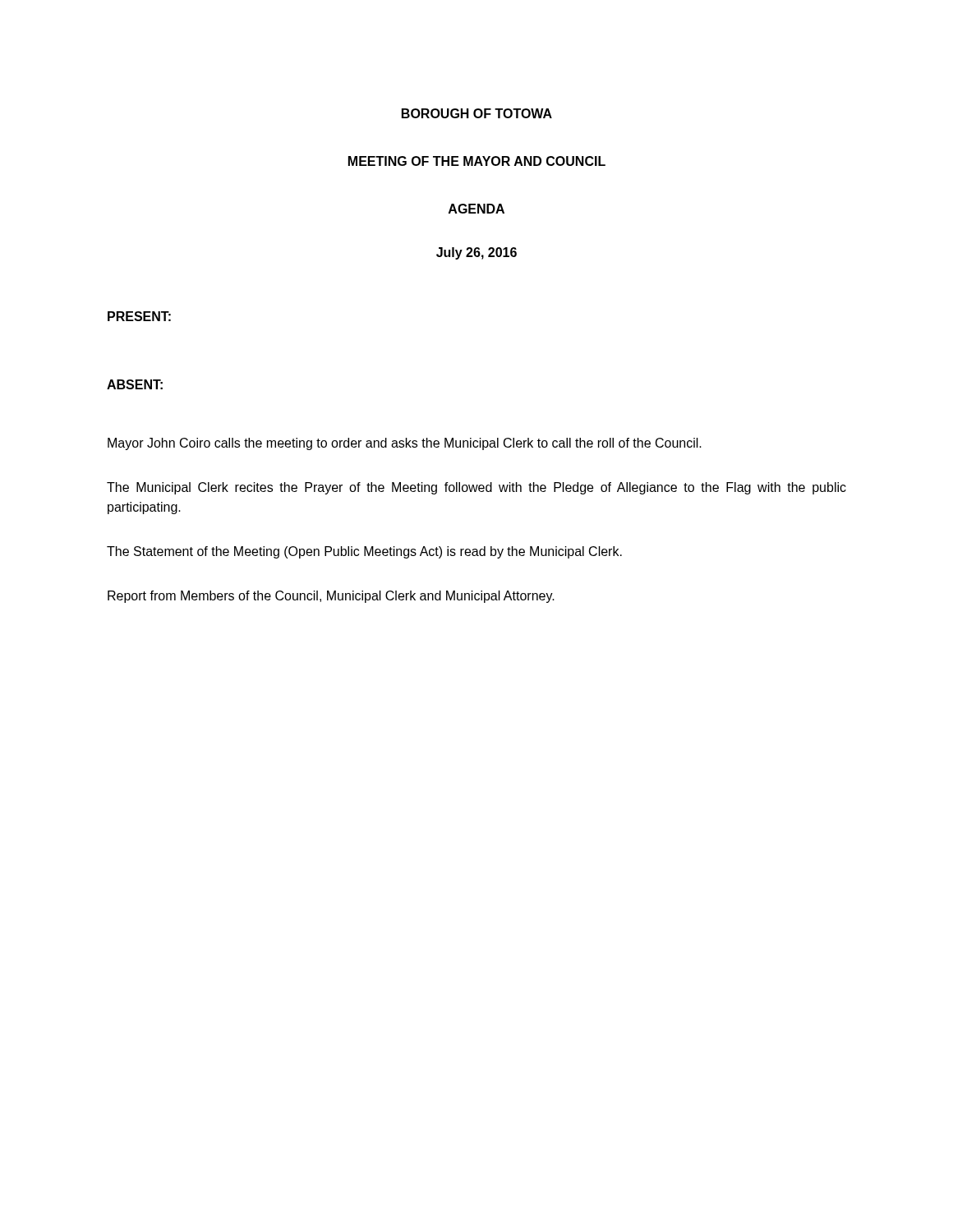
Task: Find the text block that says "The Statement of the Meeting (Open Public"
Action: (365, 552)
